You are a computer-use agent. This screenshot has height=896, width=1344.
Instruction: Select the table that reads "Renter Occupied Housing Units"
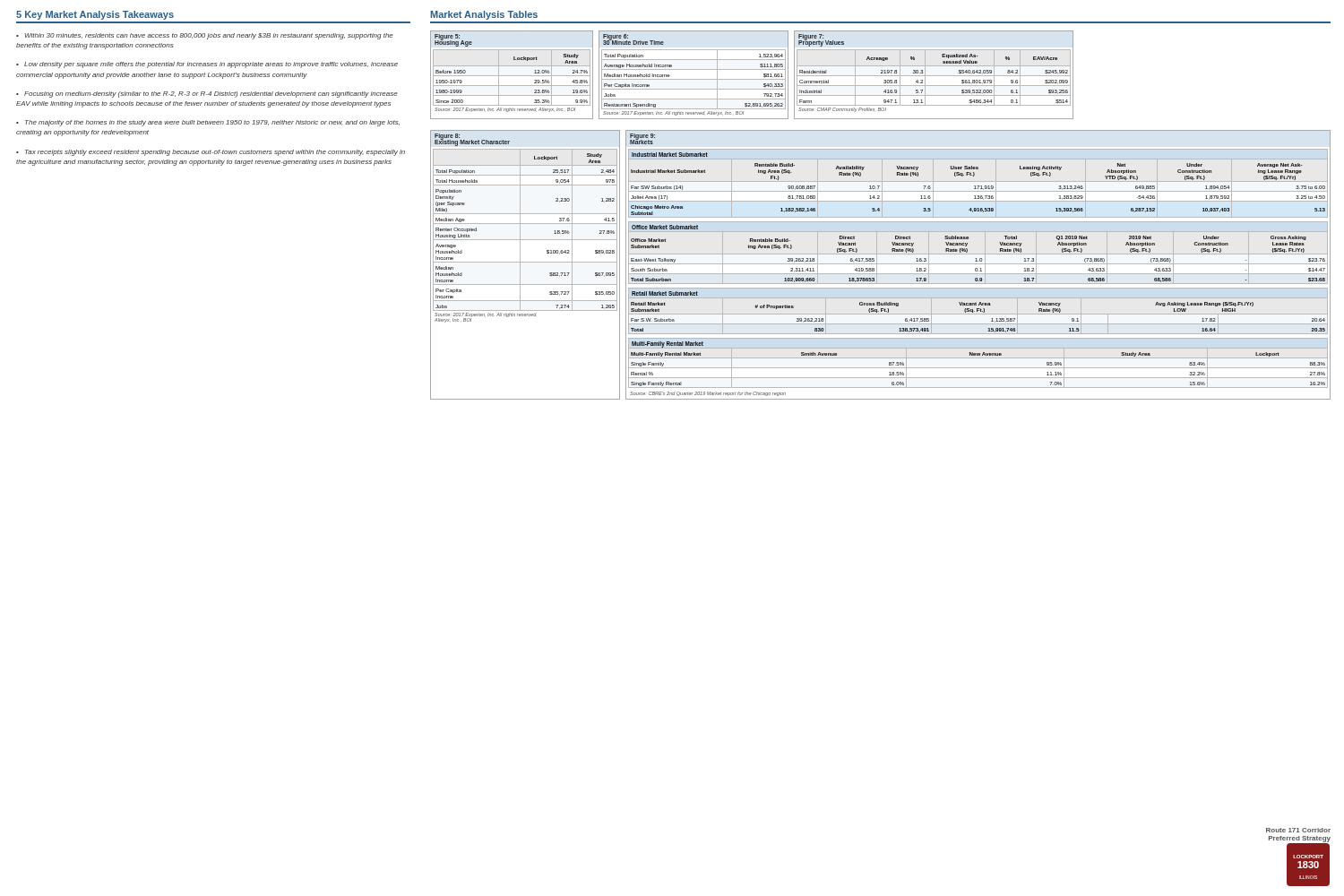[x=525, y=265]
